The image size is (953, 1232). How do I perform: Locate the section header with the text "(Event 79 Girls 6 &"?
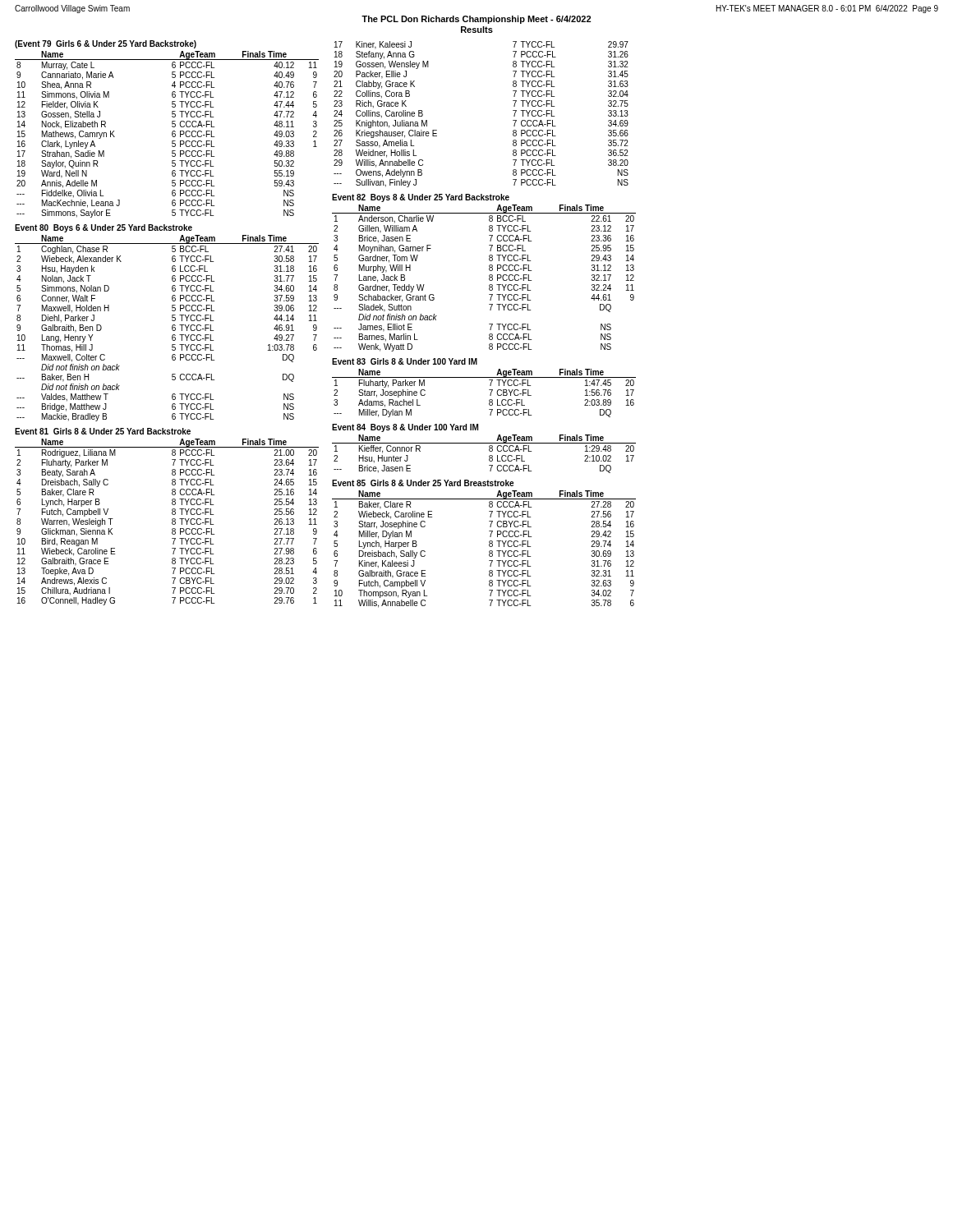106,44
